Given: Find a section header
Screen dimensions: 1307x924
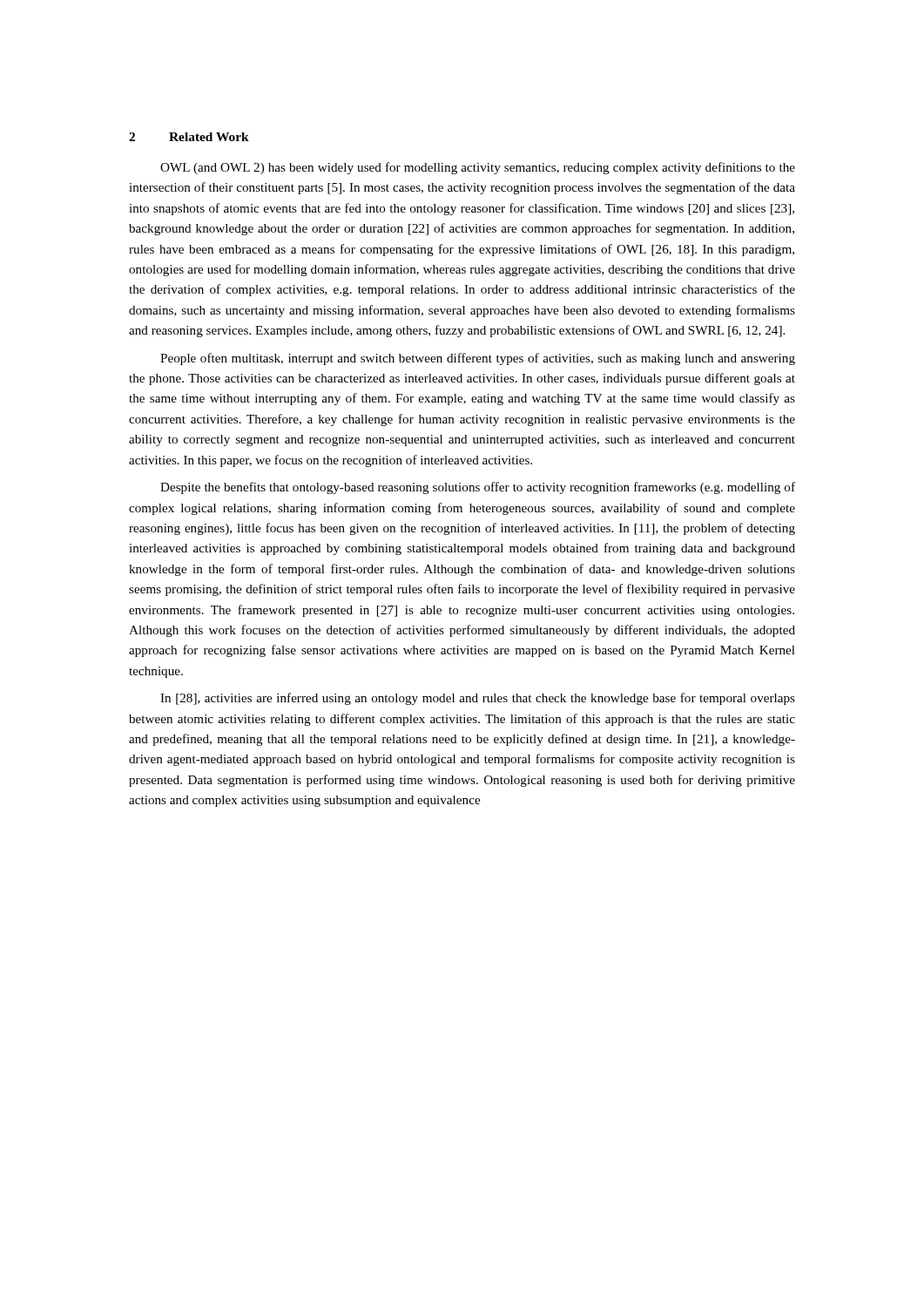Looking at the screenshot, I should (189, 137).
